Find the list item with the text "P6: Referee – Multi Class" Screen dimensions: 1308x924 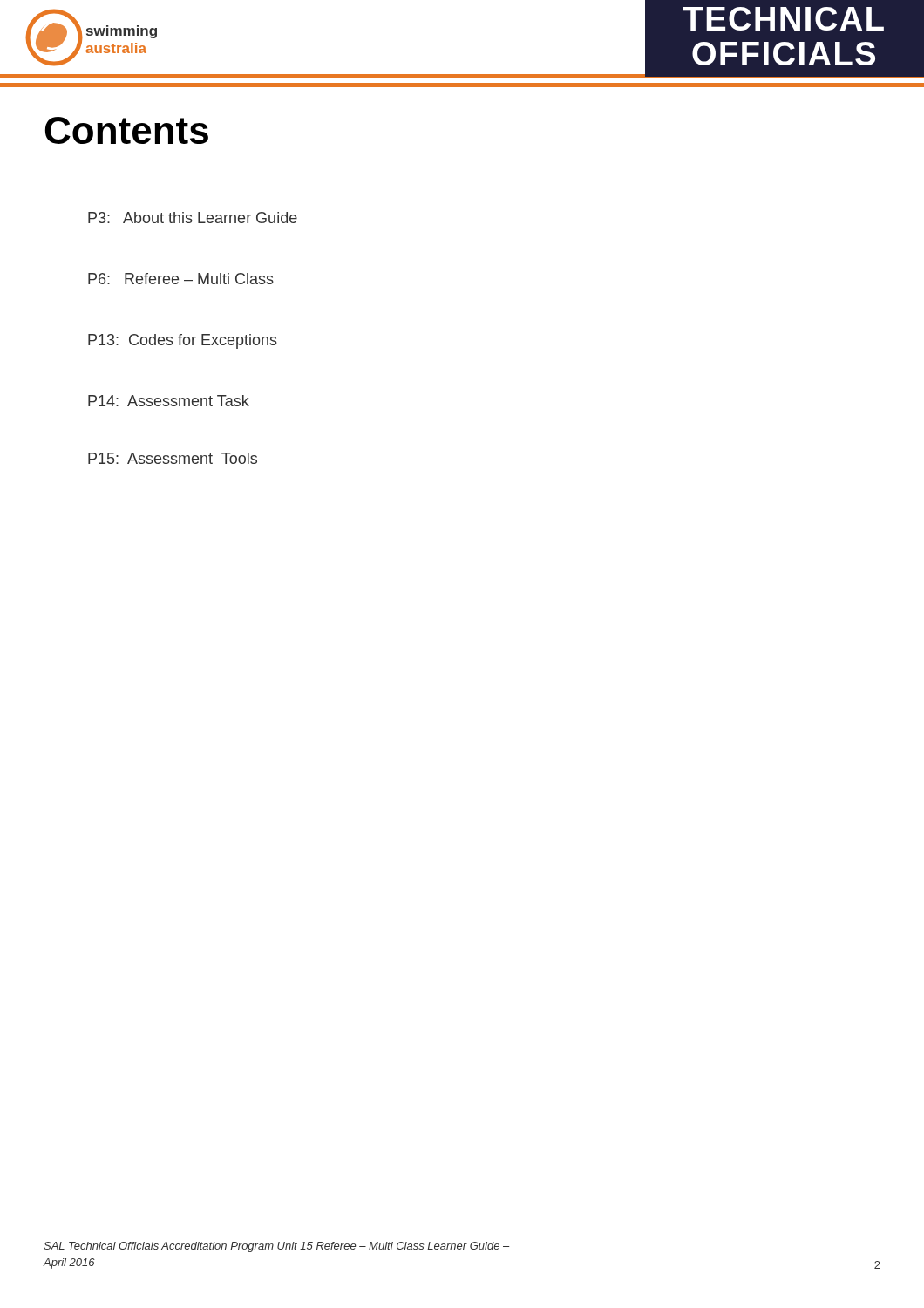(x=180, y=279)
